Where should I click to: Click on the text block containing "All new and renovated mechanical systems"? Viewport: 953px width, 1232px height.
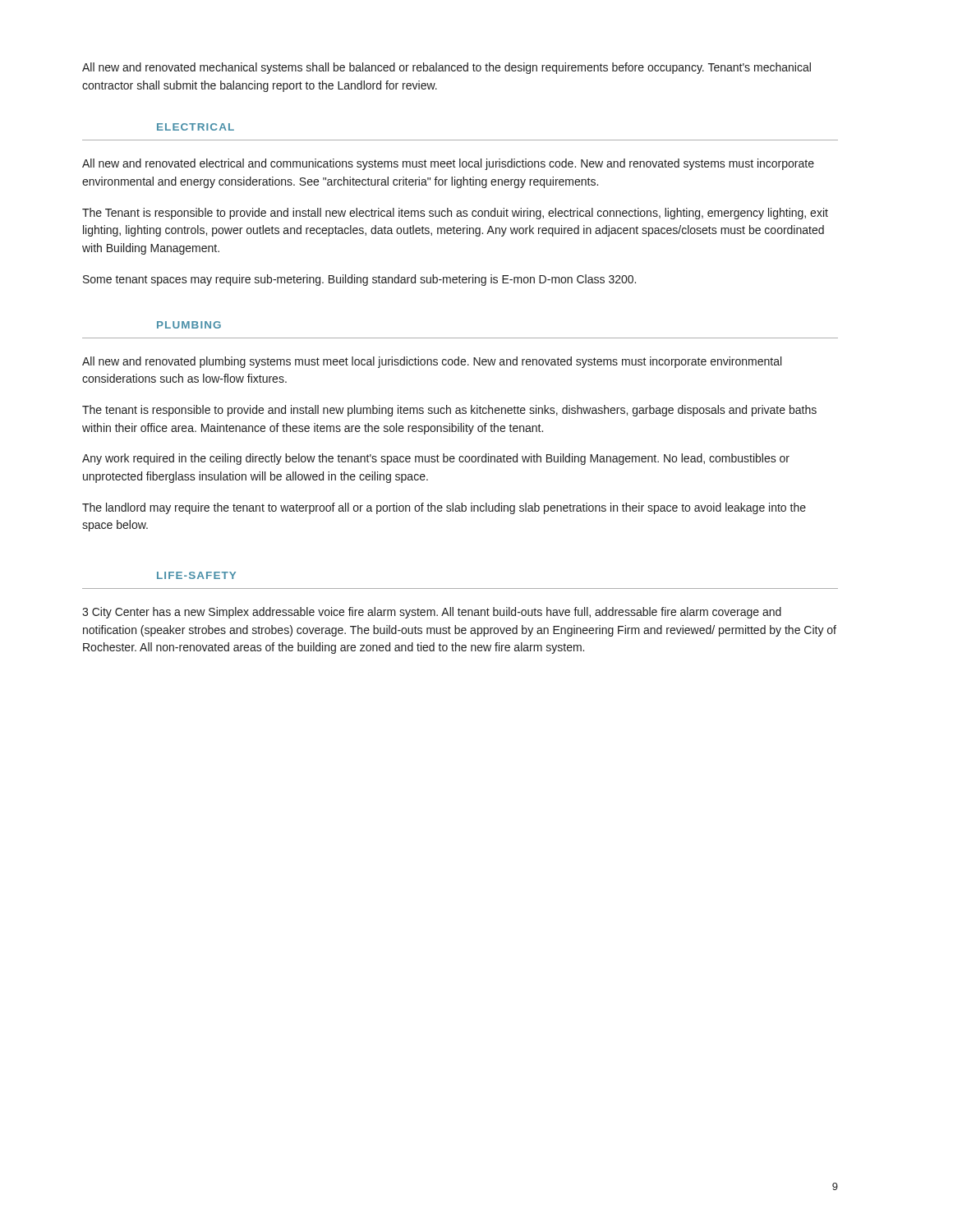tap(447, 76)
